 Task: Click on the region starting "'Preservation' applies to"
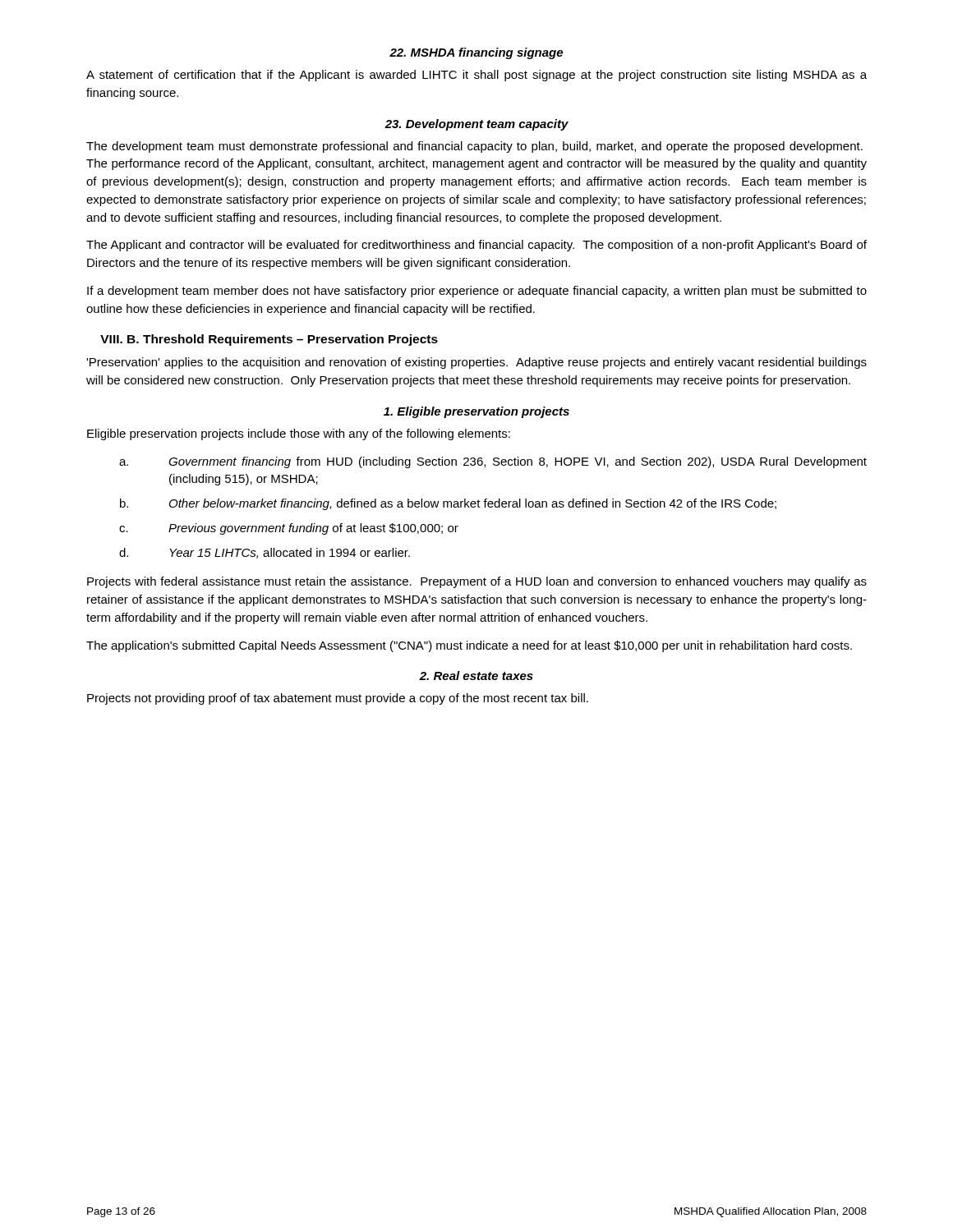476,371
